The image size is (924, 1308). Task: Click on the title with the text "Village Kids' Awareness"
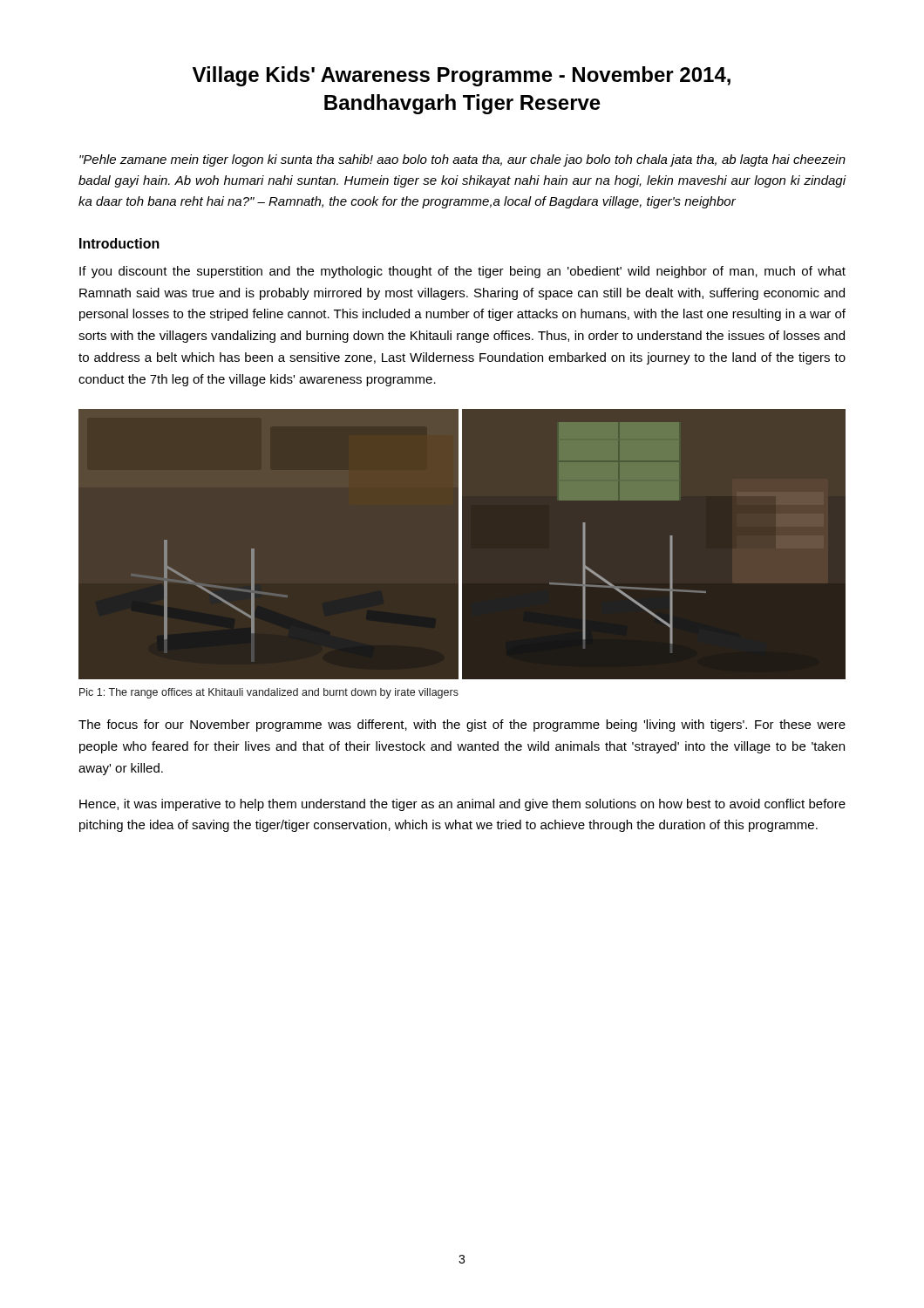462,89
